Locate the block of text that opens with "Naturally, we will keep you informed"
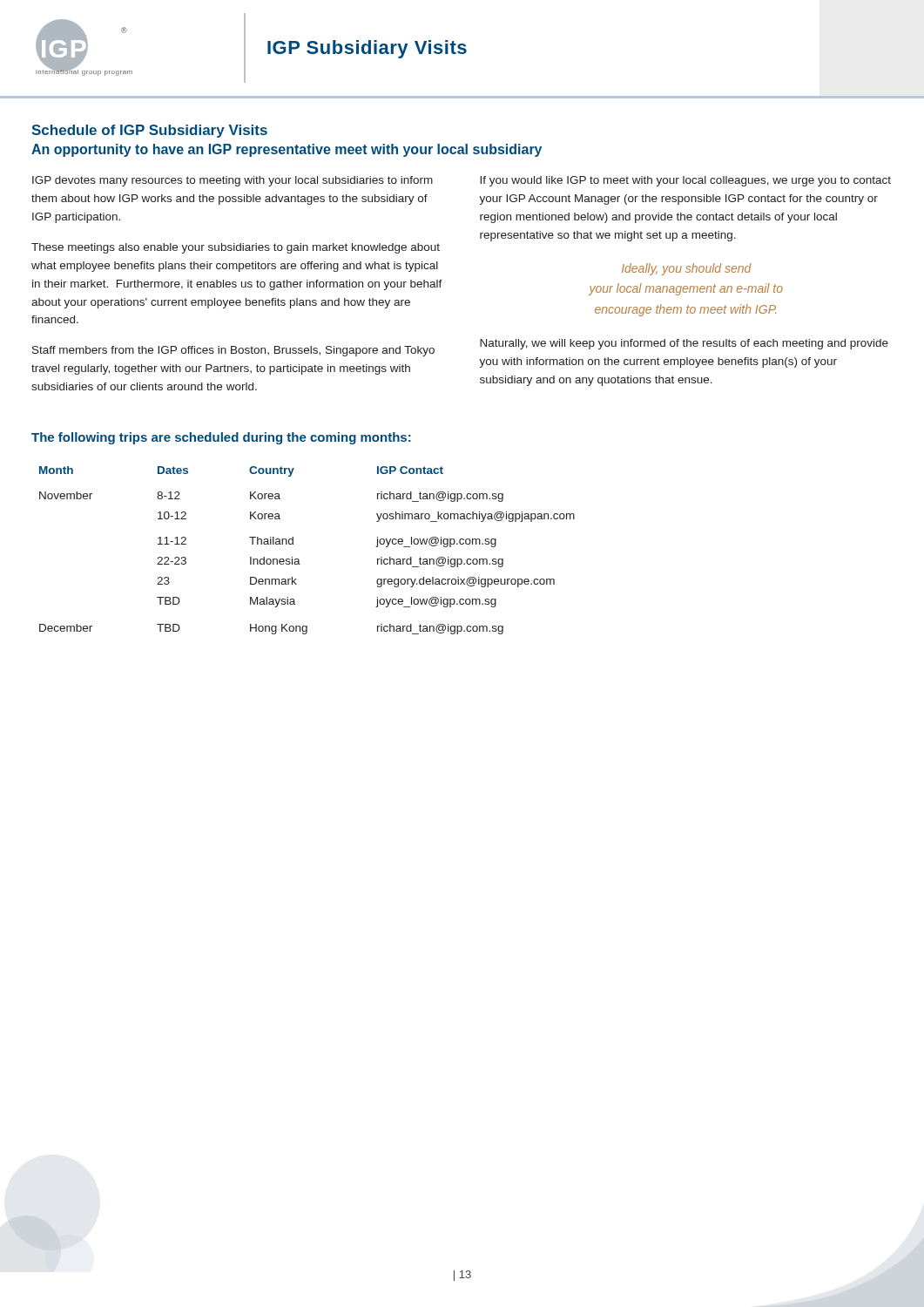Image resolution: width=924 pixels, height=1307 pixels. point(686,362)
